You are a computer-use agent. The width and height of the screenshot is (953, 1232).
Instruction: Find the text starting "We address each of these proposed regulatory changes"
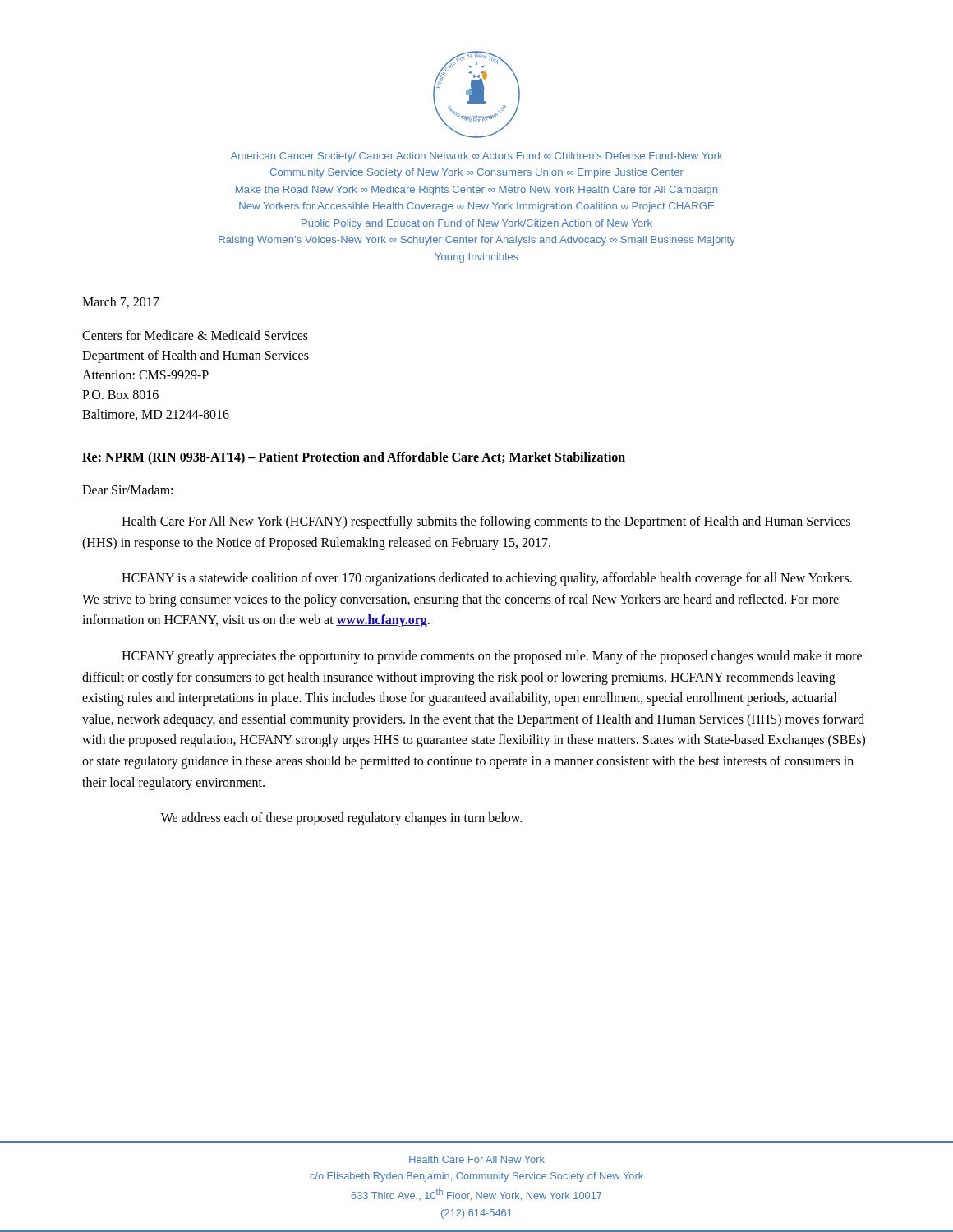(x=322, y=818)
